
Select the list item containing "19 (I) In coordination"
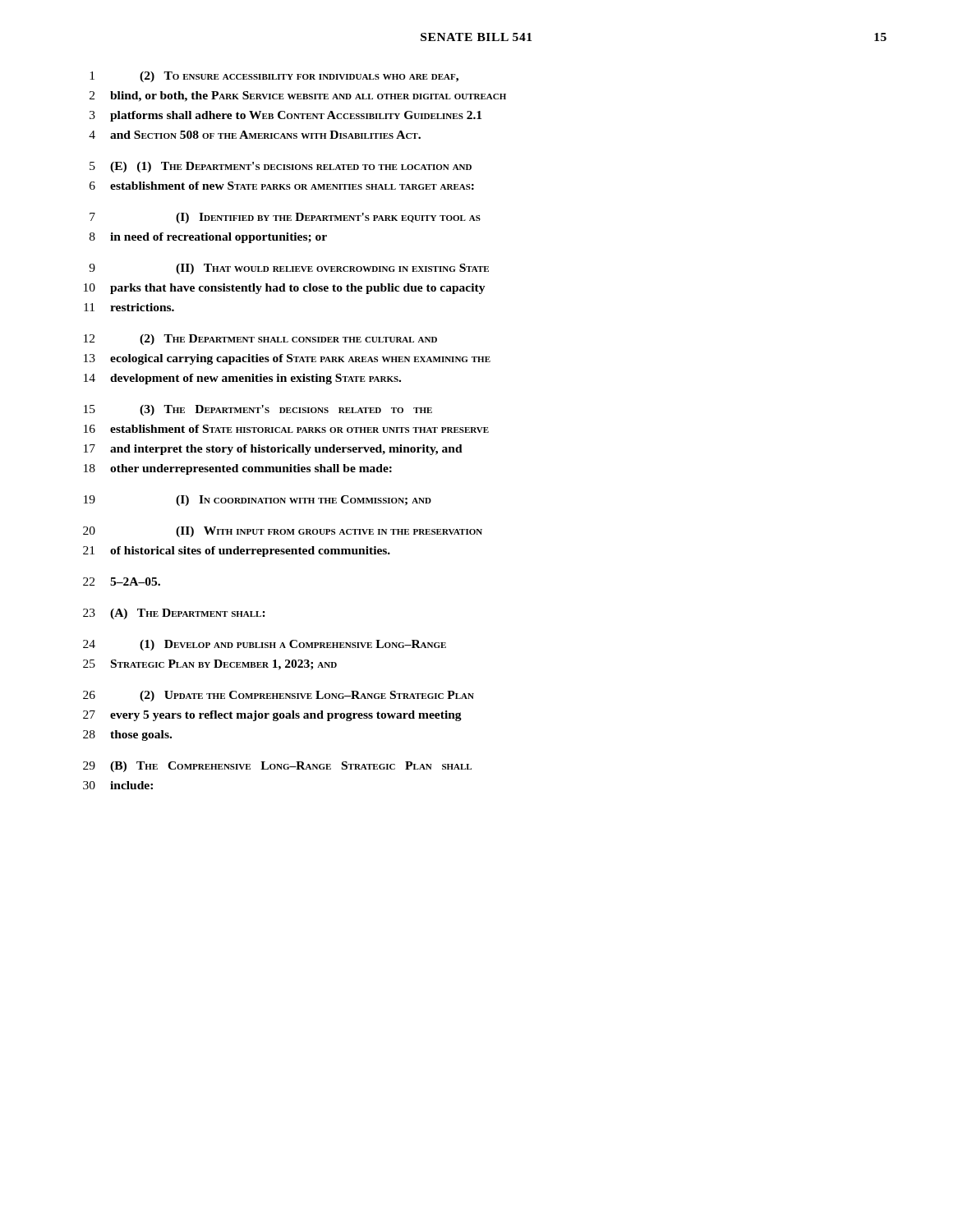coord(258,501)
